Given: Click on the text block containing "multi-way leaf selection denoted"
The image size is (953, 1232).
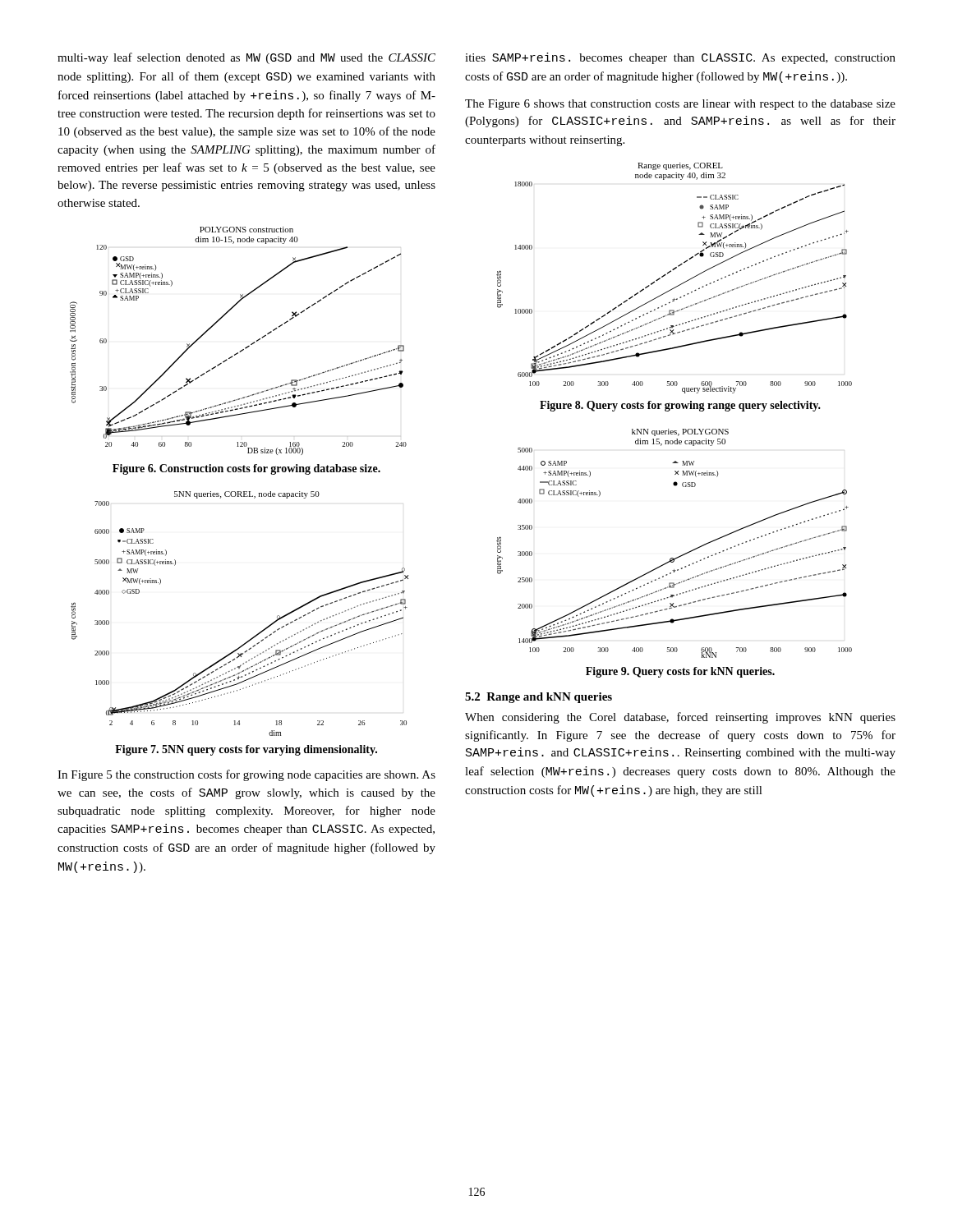Looking at the screenshot, I should click(x=246, y=131).
